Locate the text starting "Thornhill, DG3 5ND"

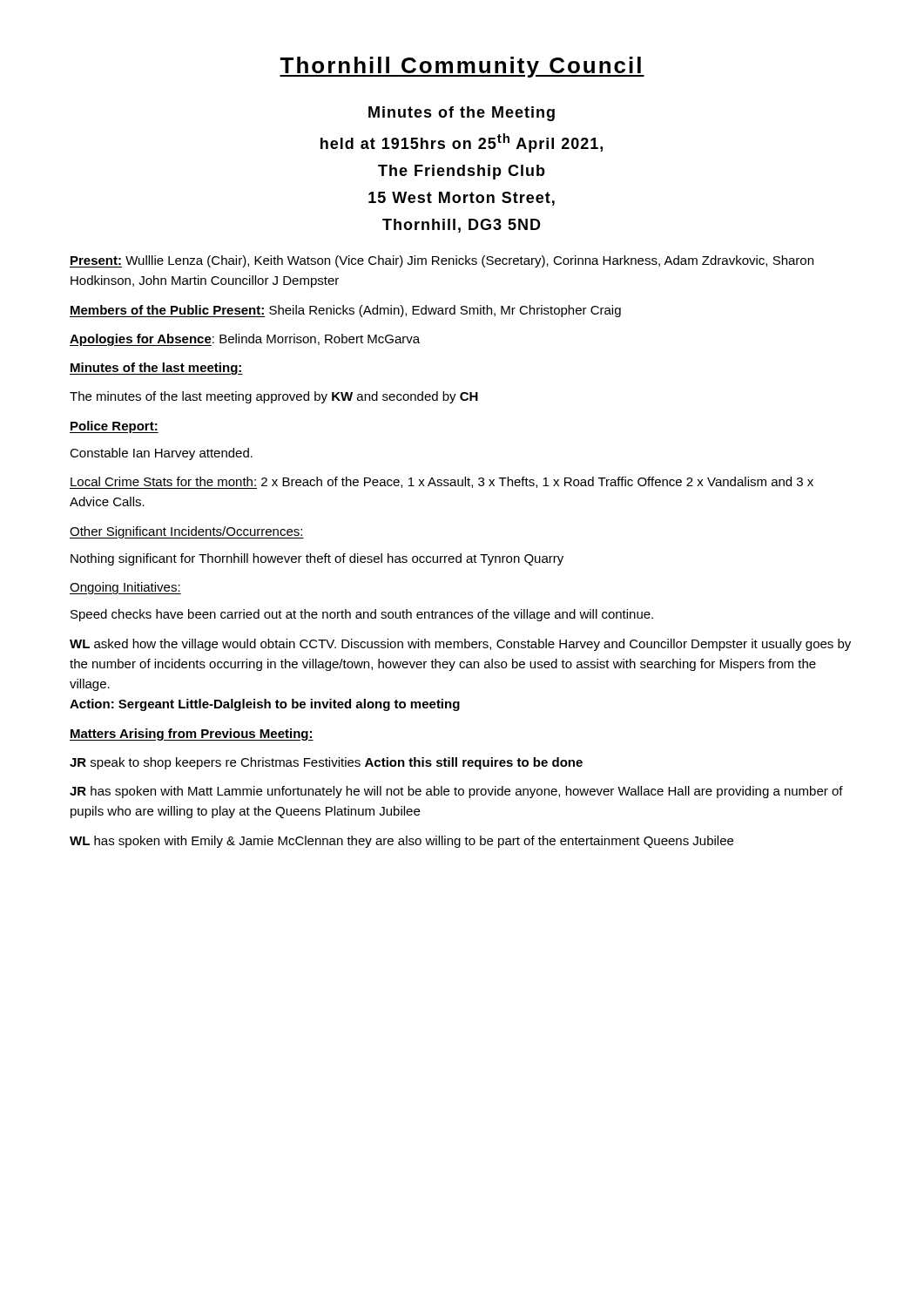(x=462, y=225)
